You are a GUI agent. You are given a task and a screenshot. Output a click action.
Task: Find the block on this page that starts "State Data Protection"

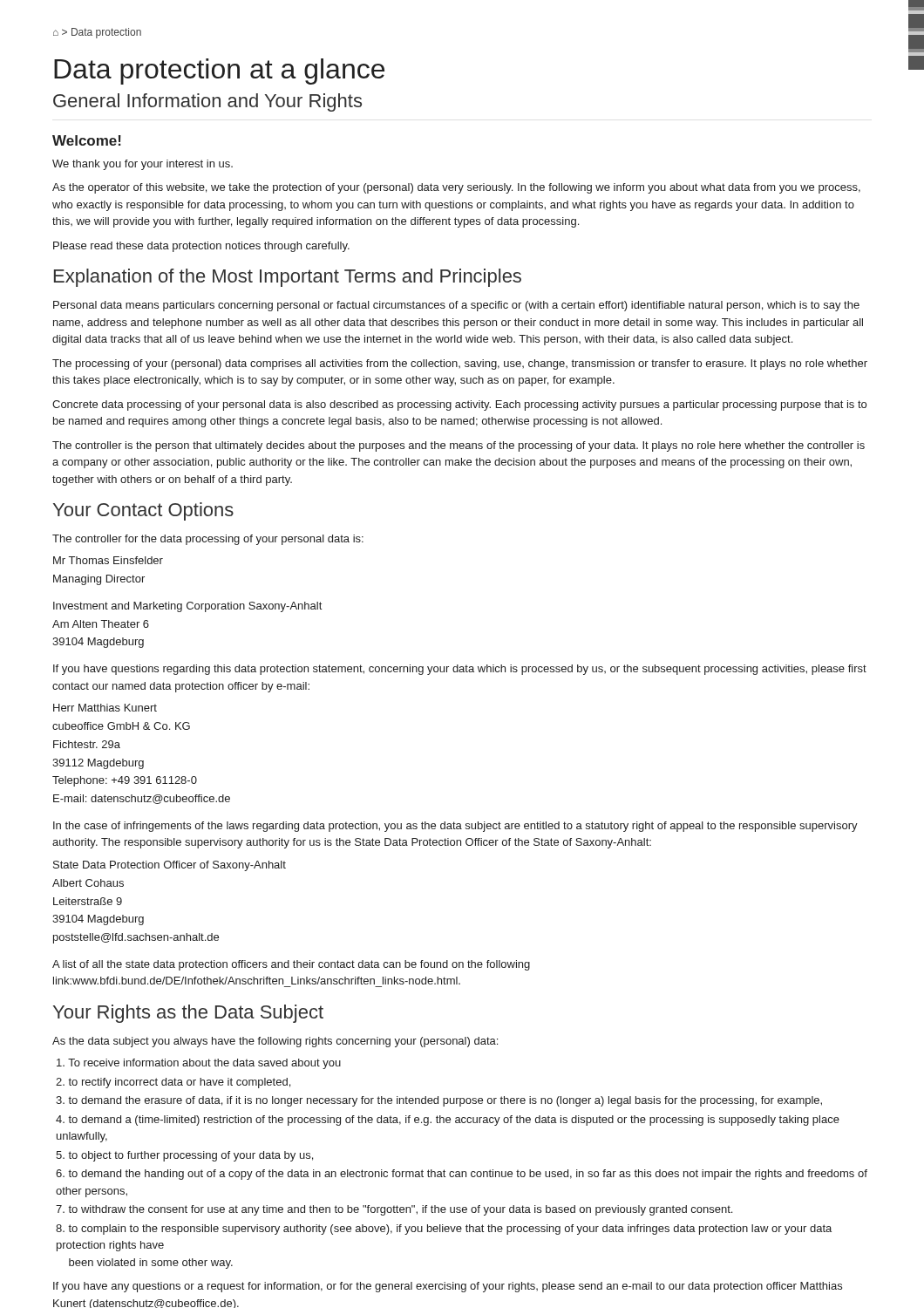pyautogui.click(x=170, y=866)
